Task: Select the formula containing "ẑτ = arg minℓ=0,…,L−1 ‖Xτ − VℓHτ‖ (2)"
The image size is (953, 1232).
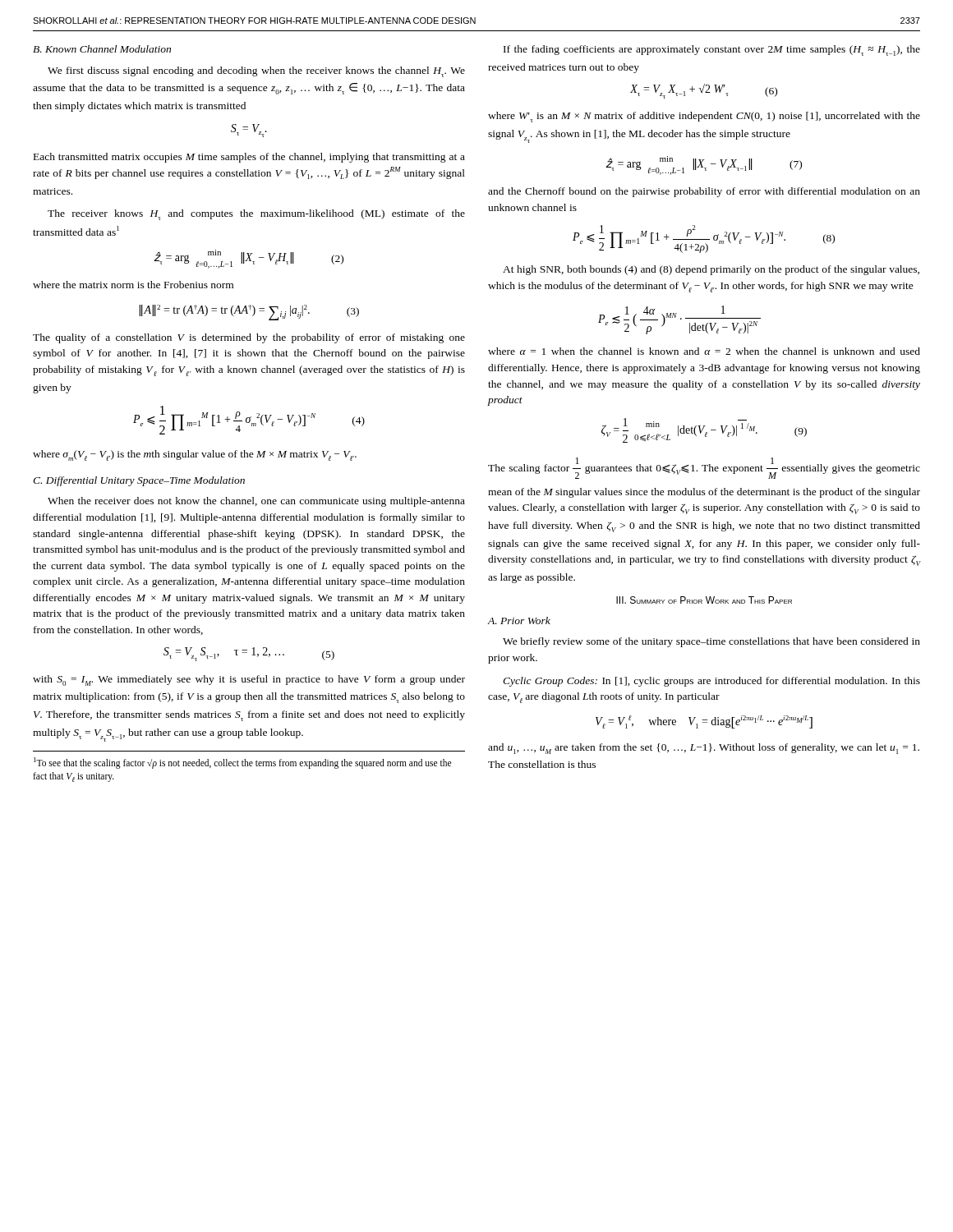Action: (249, 258)
